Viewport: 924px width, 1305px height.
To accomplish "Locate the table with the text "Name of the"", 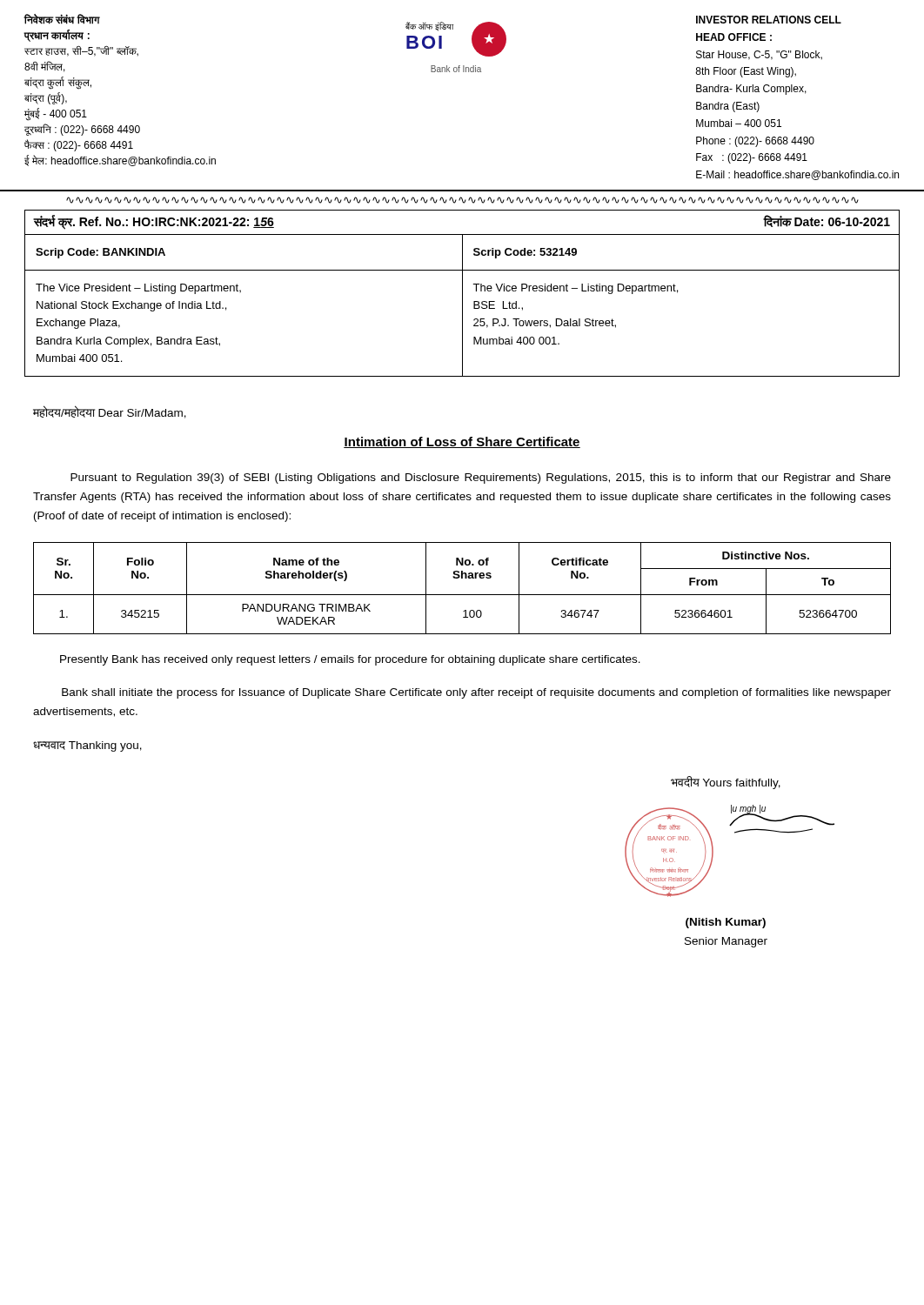I will tap(462, 588).
